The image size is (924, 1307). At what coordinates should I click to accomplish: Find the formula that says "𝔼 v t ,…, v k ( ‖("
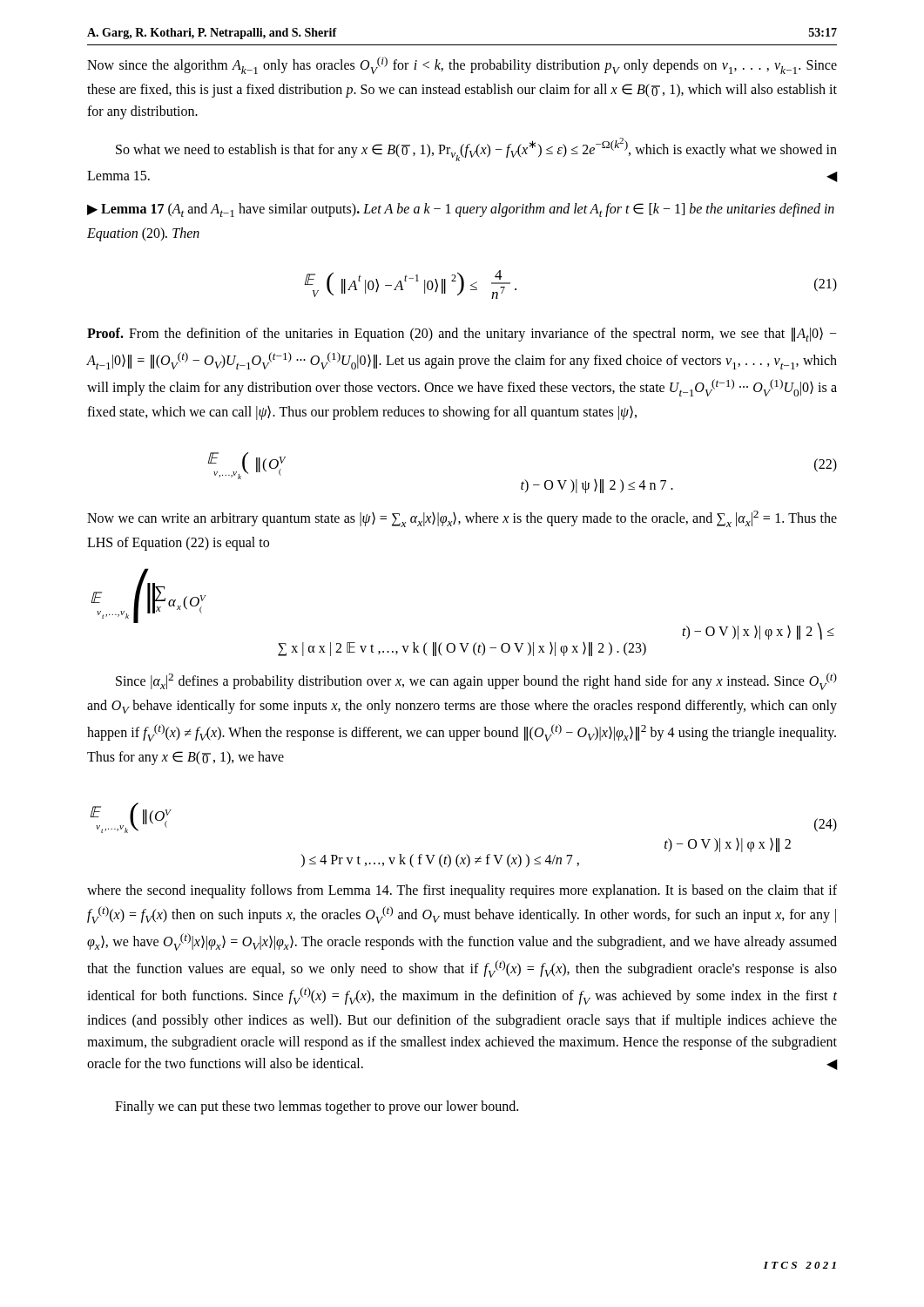pos(133,818)
